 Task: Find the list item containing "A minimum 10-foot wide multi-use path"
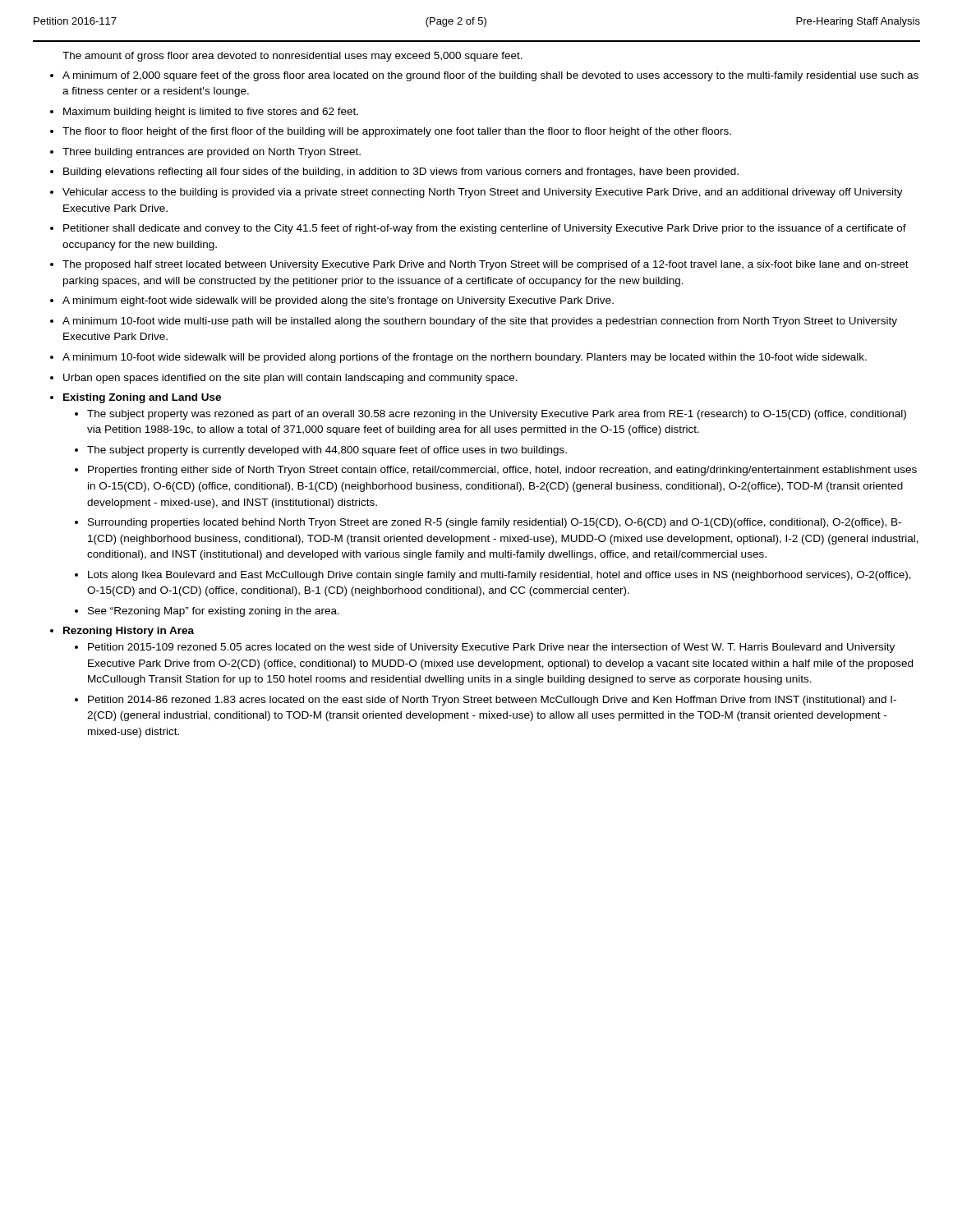click(x=480, y=329)
